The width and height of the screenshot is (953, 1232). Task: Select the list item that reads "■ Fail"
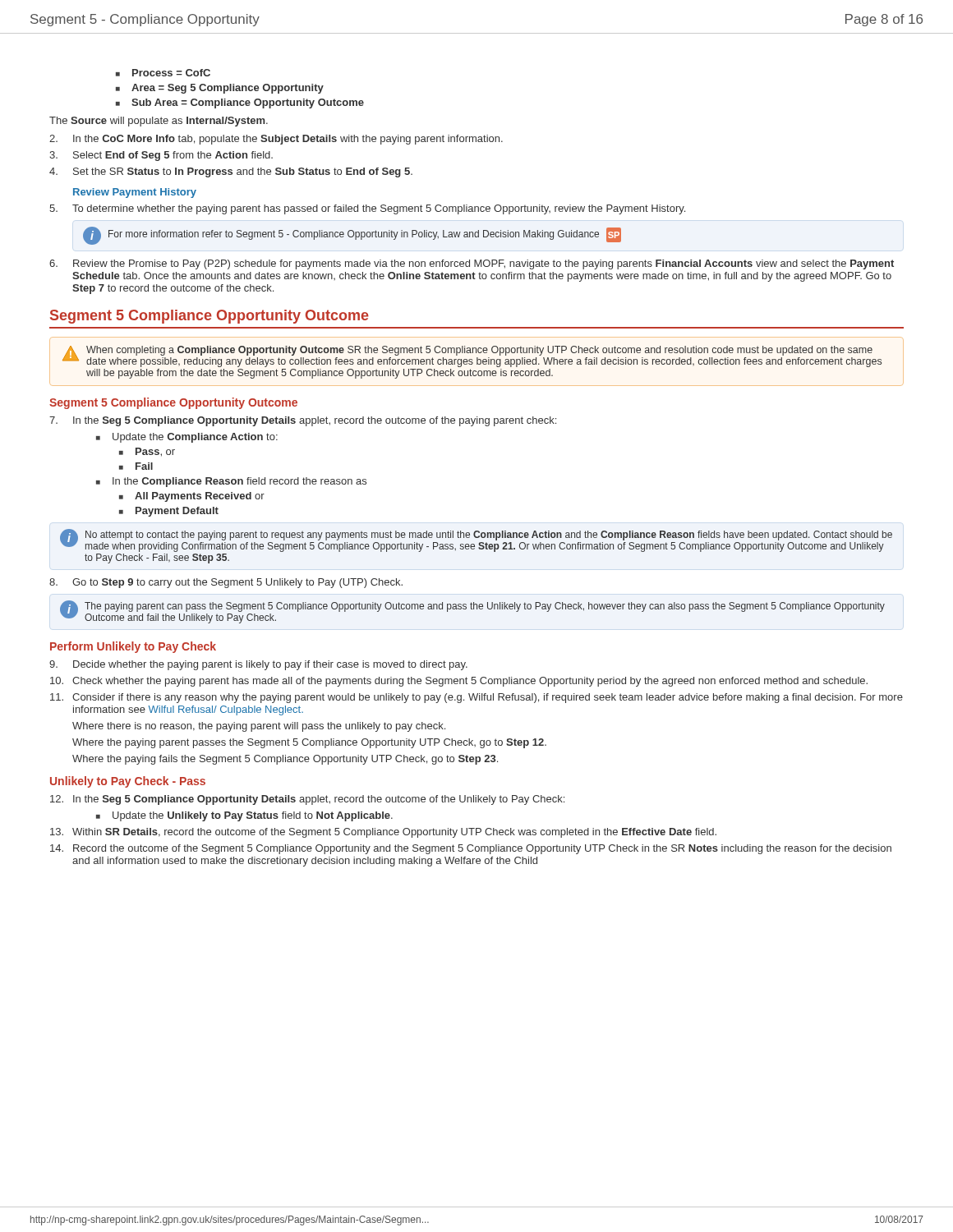136,466
